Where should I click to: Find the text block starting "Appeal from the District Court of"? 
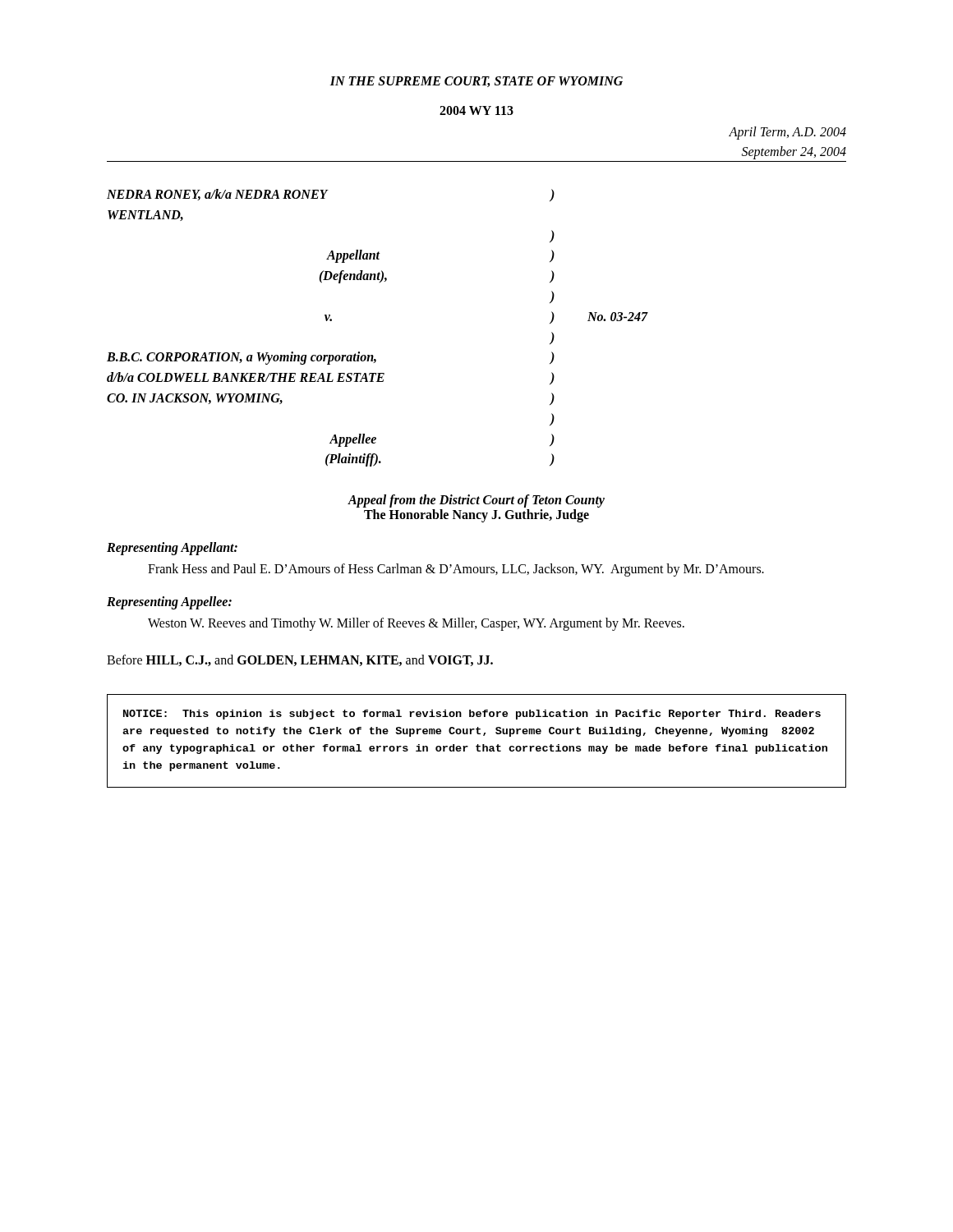tap(476, 507)
